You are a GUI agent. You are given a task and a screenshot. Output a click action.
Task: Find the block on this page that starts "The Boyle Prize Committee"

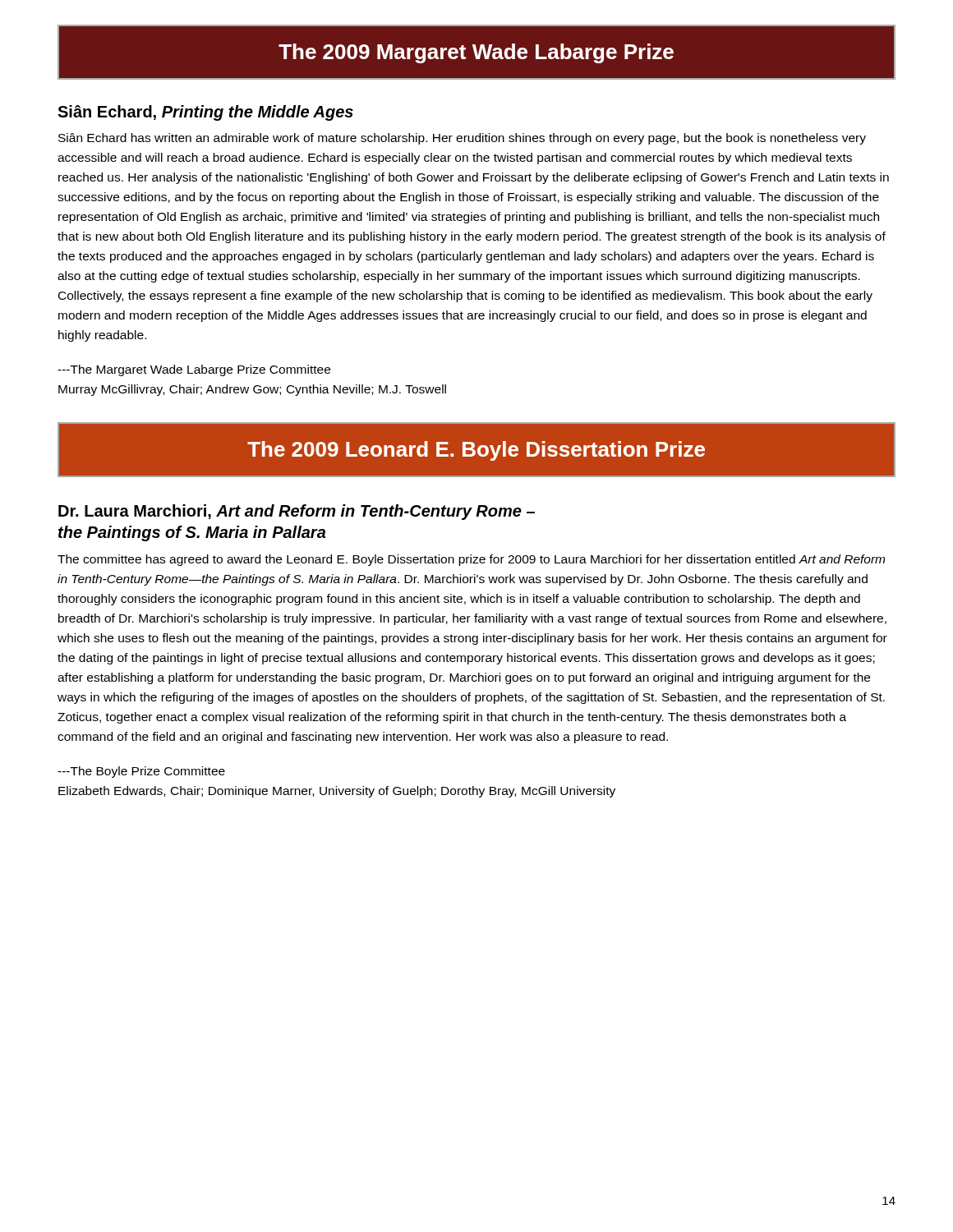[337, 781]
